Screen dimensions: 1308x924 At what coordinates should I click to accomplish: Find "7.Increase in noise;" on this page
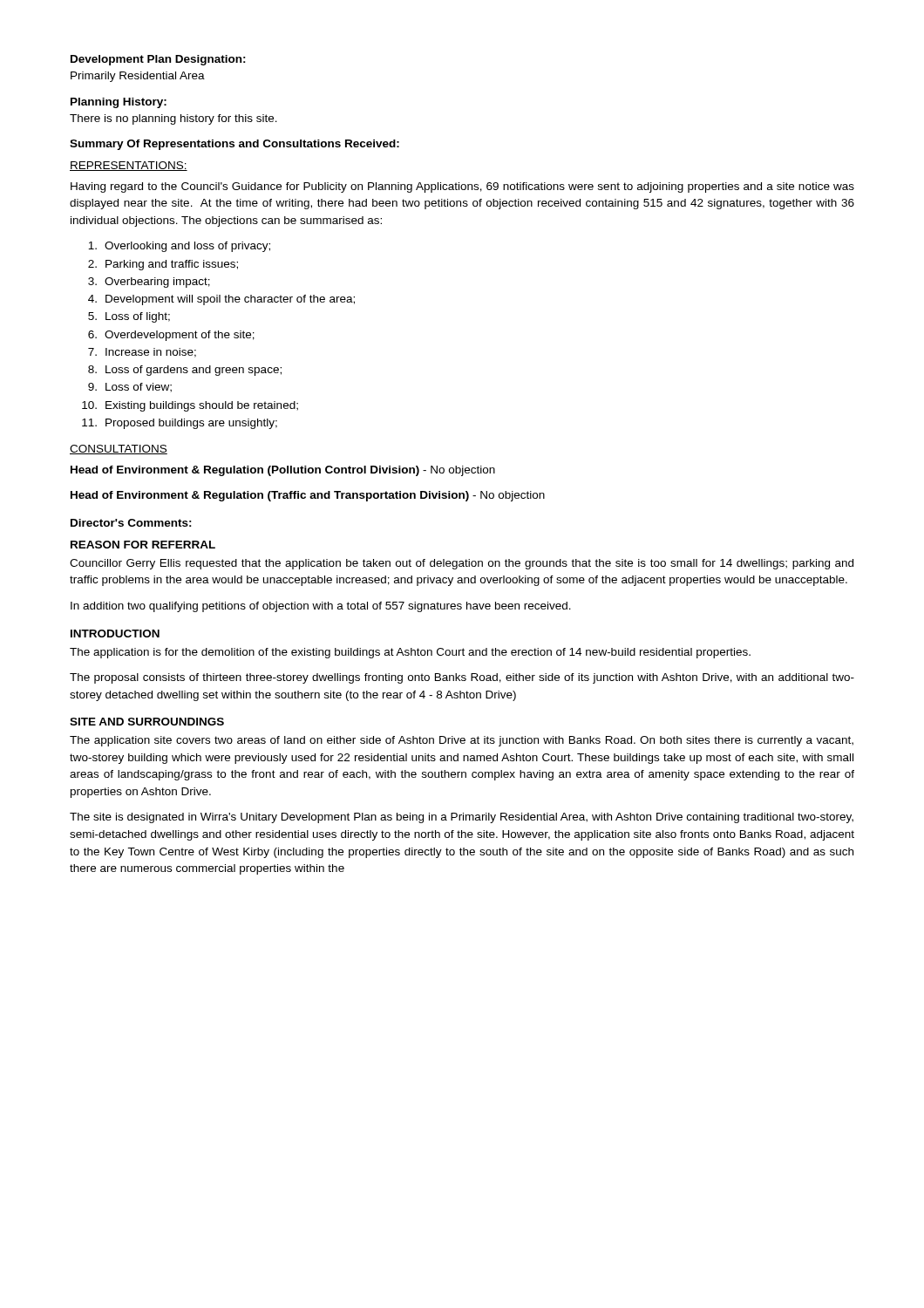(133, 352)
